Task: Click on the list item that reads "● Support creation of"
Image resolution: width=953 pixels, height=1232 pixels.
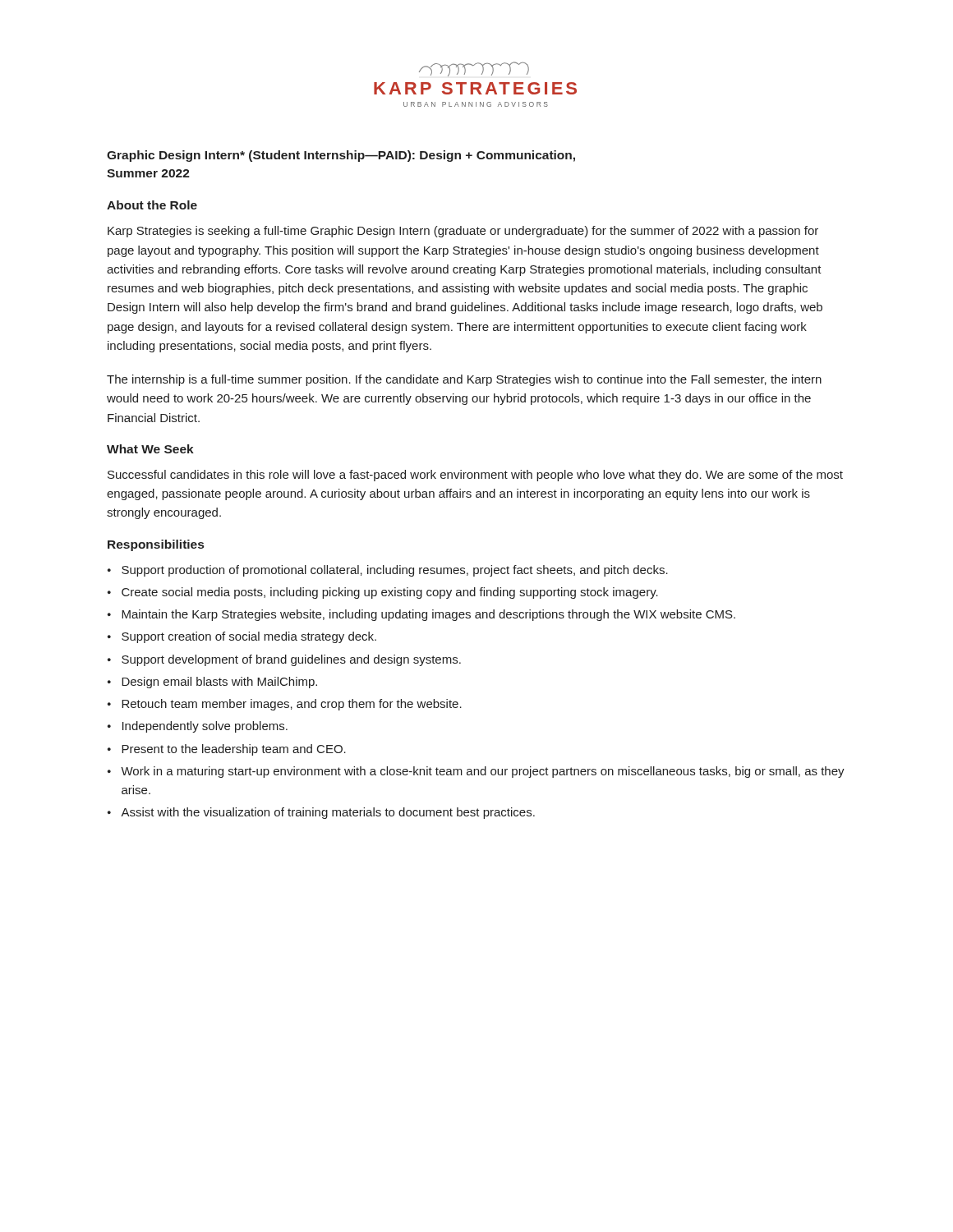Action: pyautogui.click(x=242, y=637)
